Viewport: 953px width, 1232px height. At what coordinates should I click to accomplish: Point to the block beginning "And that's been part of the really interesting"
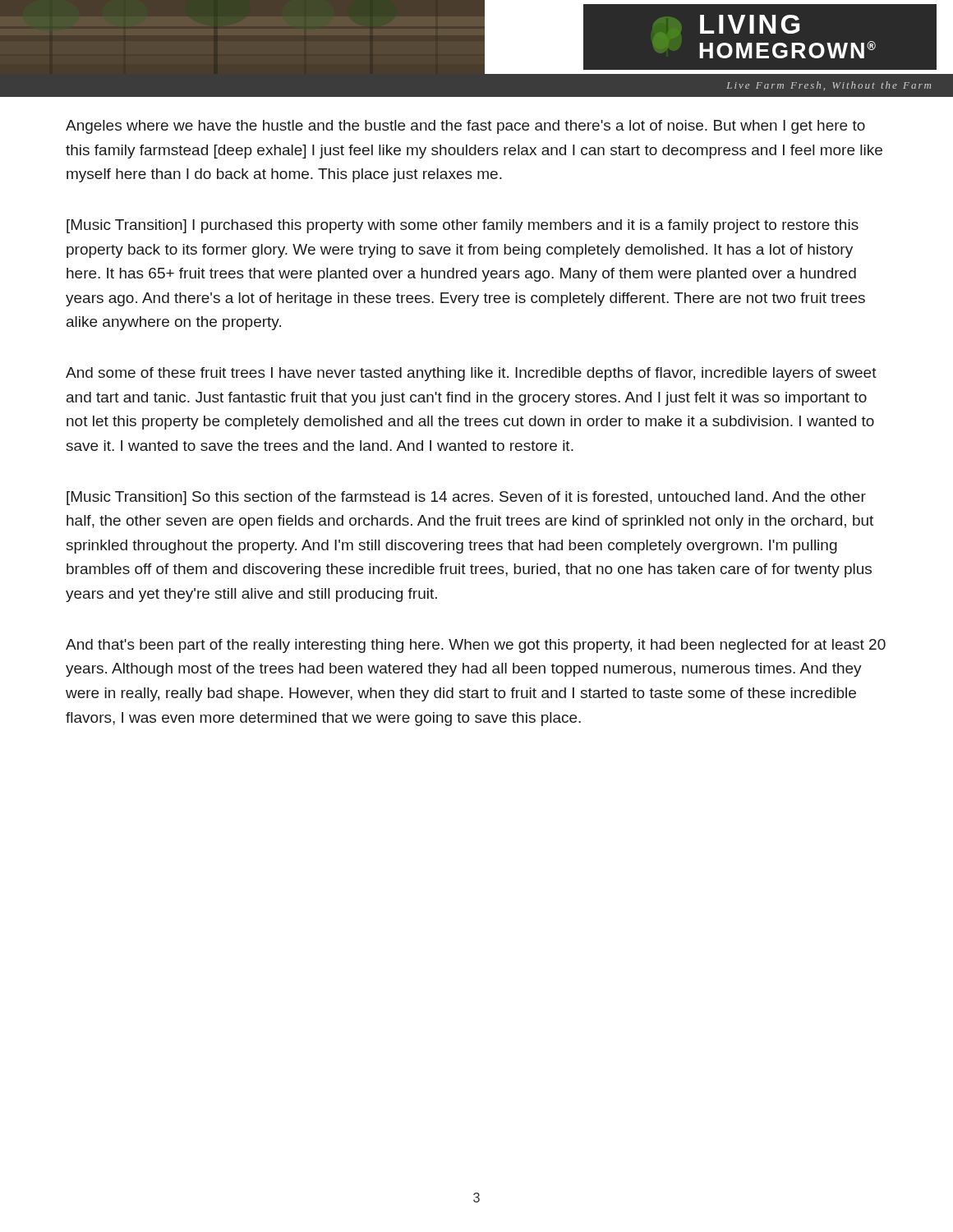point(476,681)
